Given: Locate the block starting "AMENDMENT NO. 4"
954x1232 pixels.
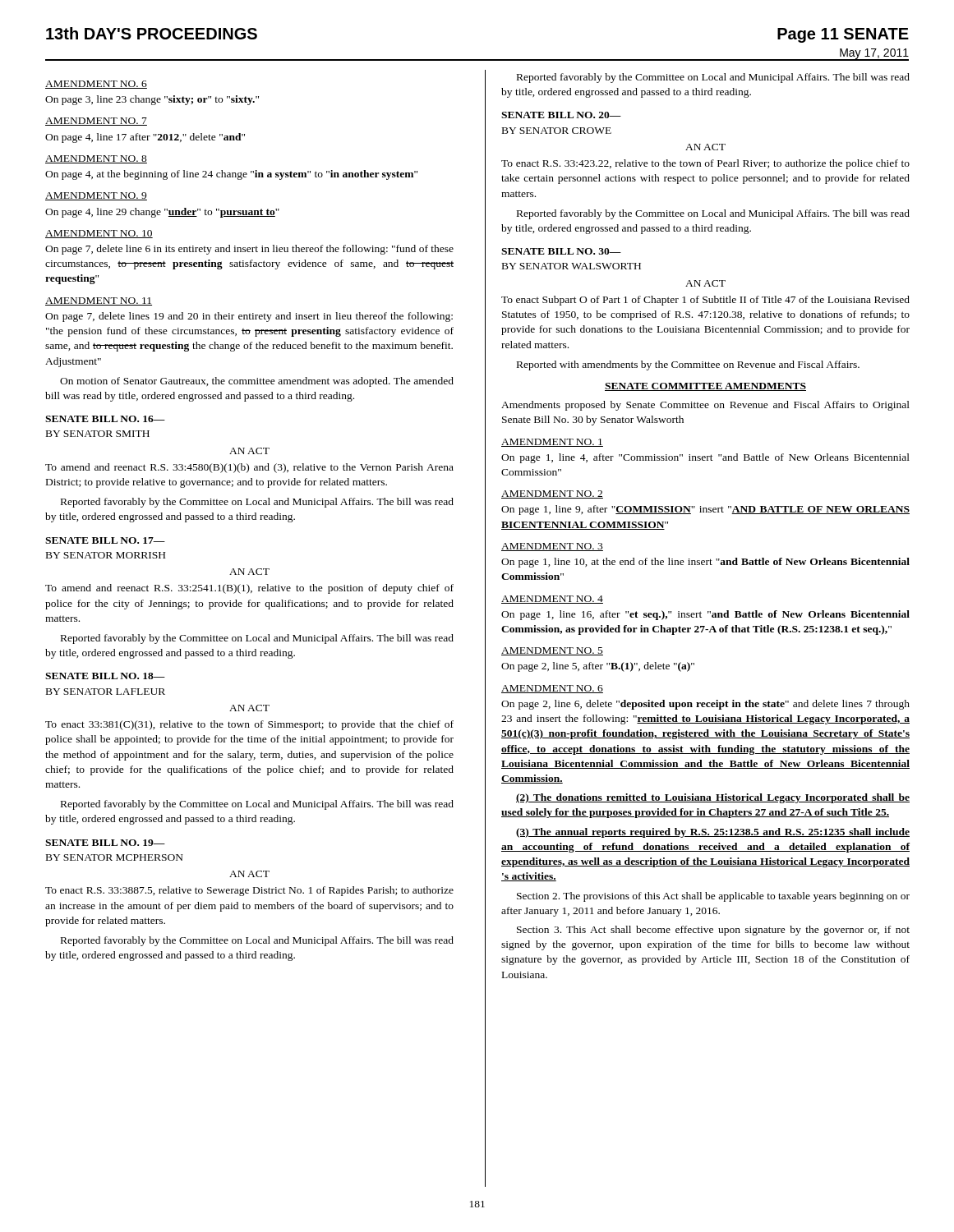Looking at the screenshot, I should [x=705, y=614].
